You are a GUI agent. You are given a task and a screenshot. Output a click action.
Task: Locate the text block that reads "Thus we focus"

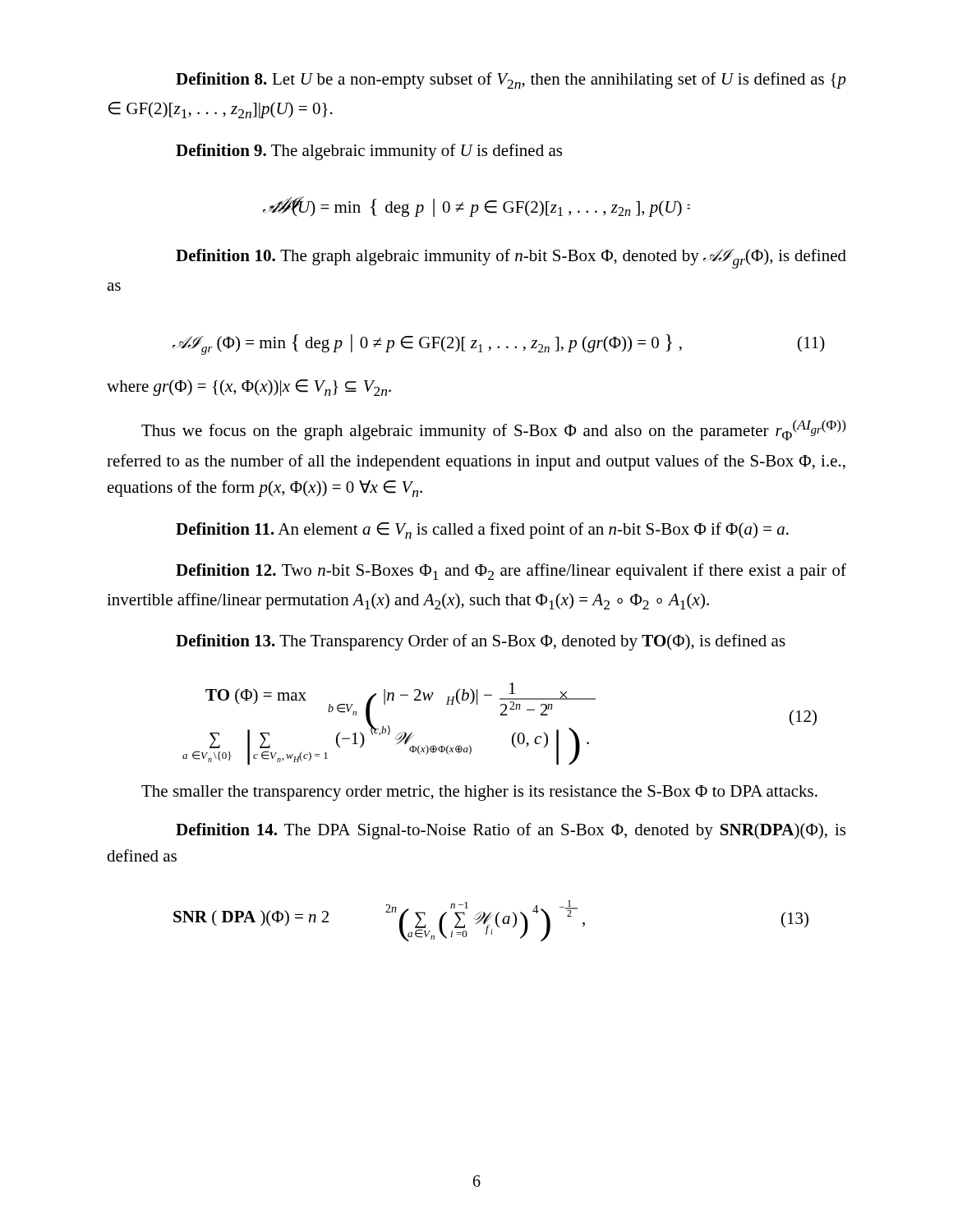pyautogui.click(x=476, y=459)
